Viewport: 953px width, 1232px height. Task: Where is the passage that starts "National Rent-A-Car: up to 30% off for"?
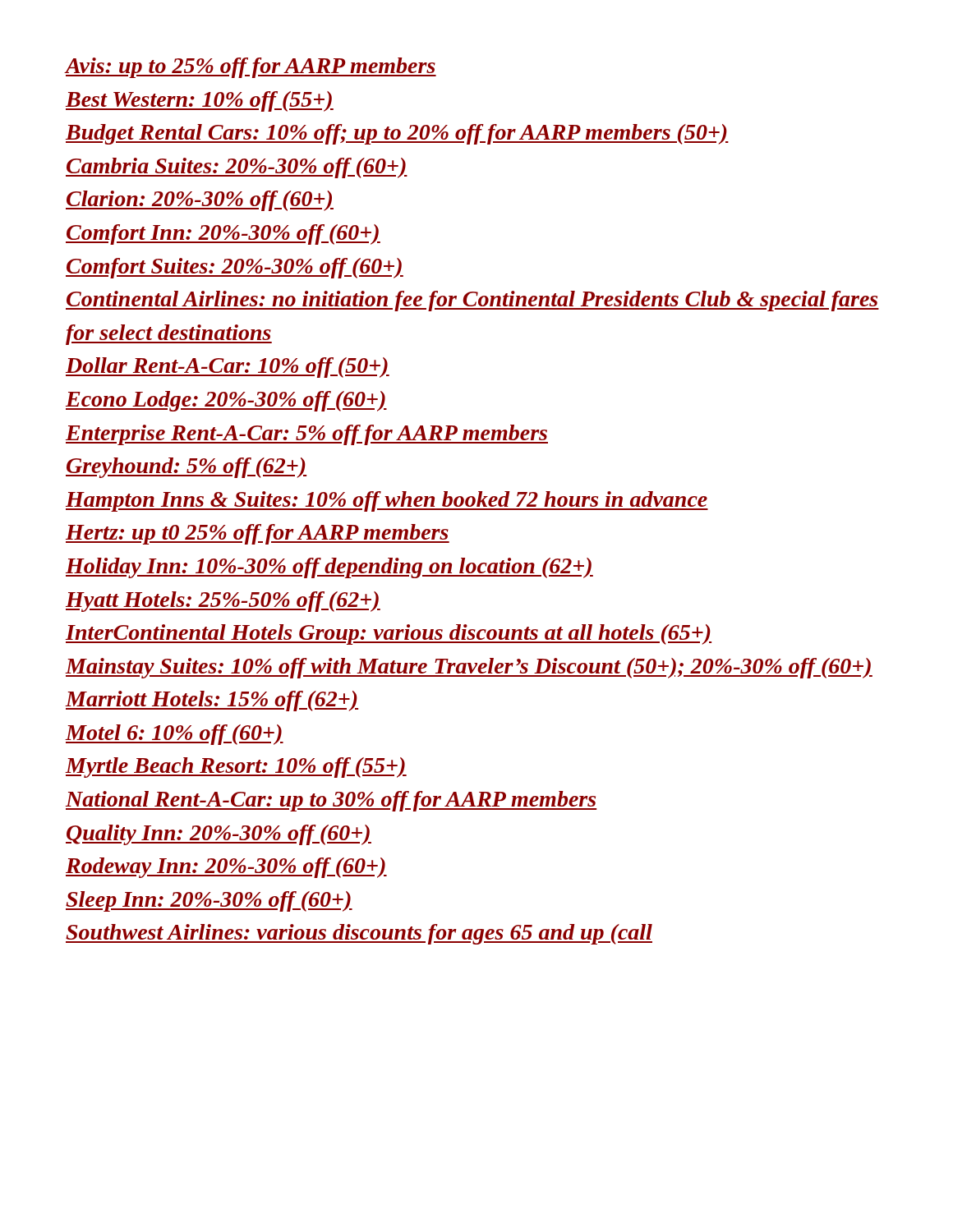[x=331, y=799]
